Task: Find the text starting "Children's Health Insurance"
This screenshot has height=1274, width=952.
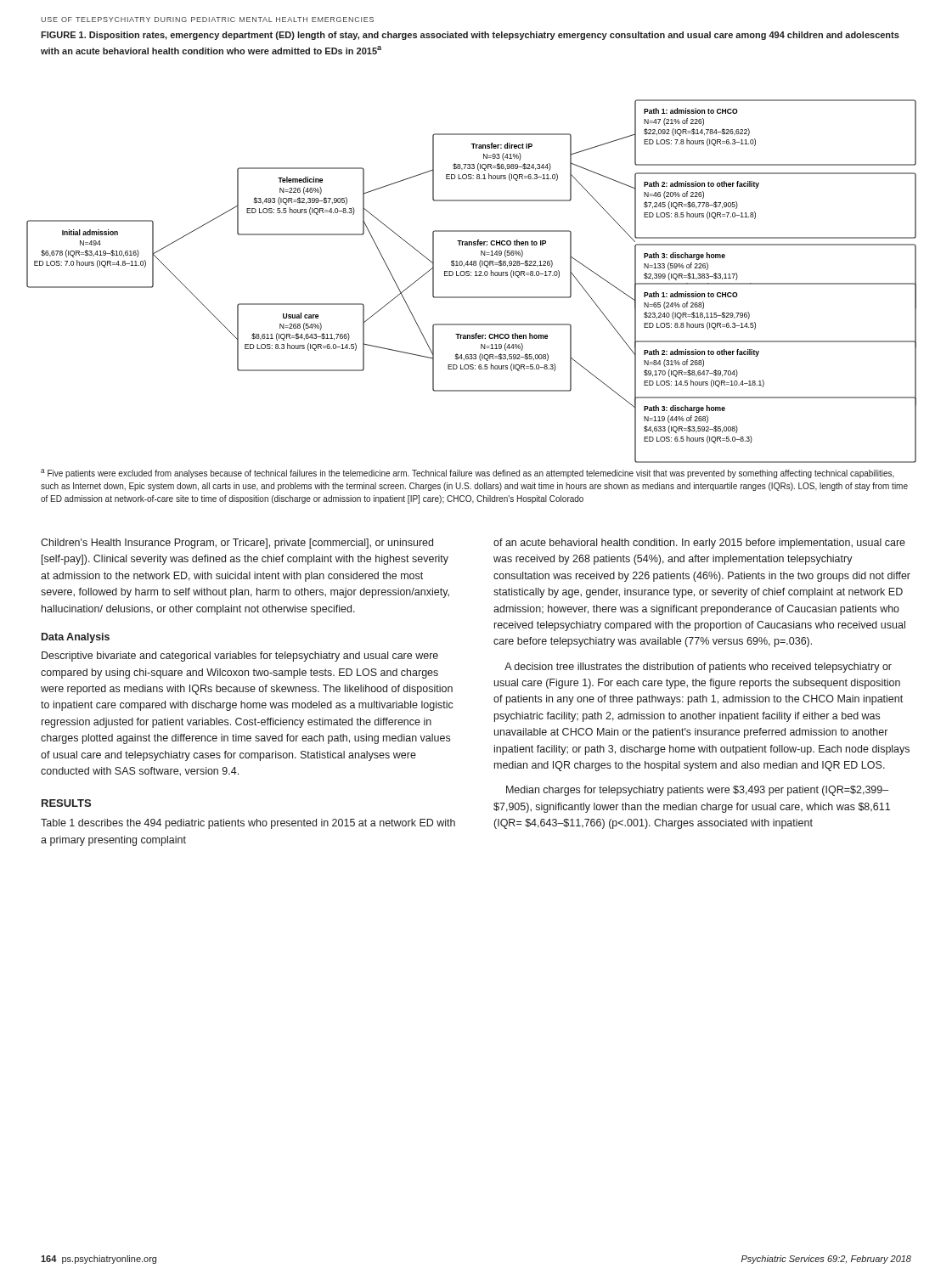Action: tap(245, 576)
